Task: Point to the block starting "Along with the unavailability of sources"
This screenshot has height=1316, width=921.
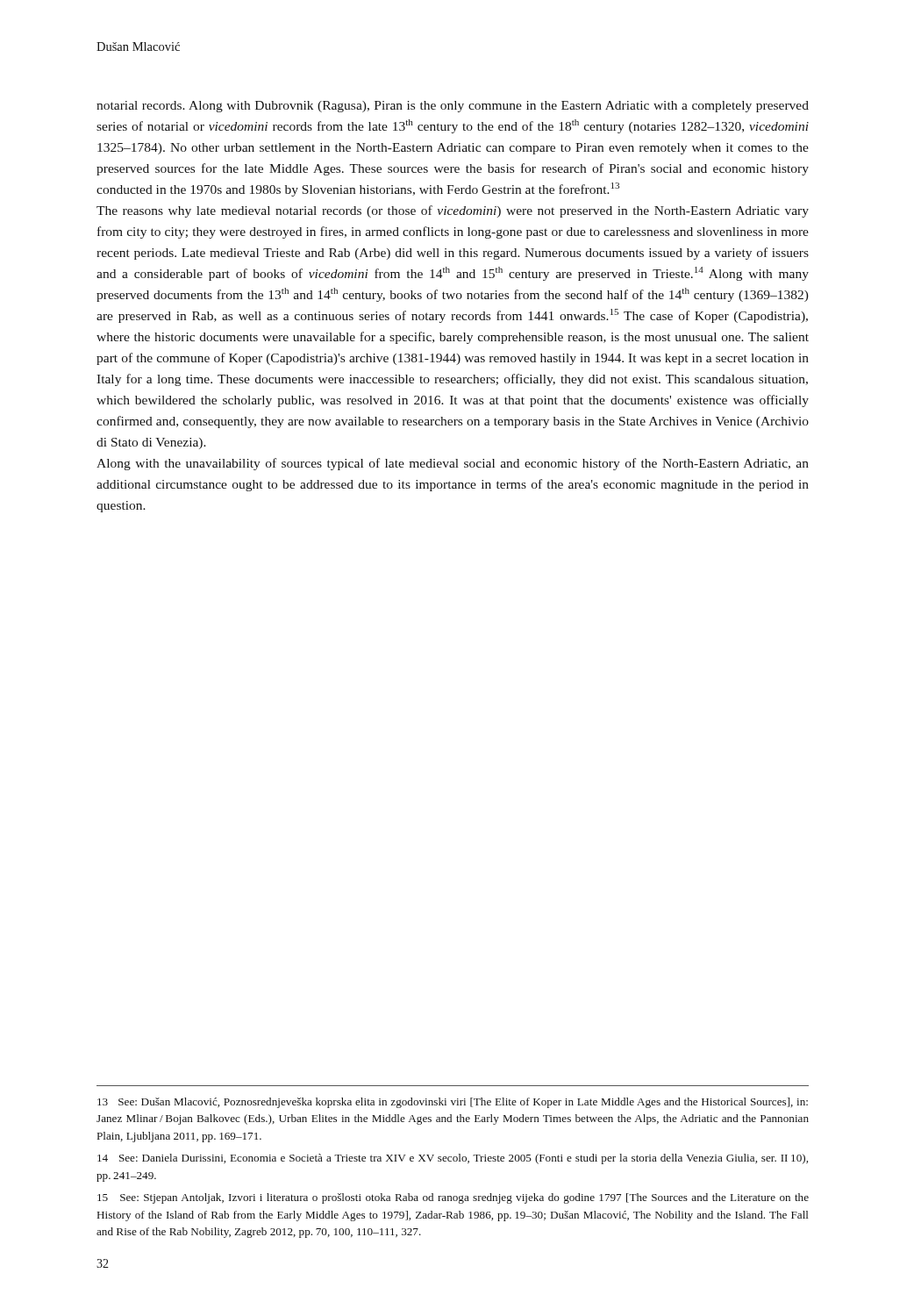Action: click(x=453, y=485)
